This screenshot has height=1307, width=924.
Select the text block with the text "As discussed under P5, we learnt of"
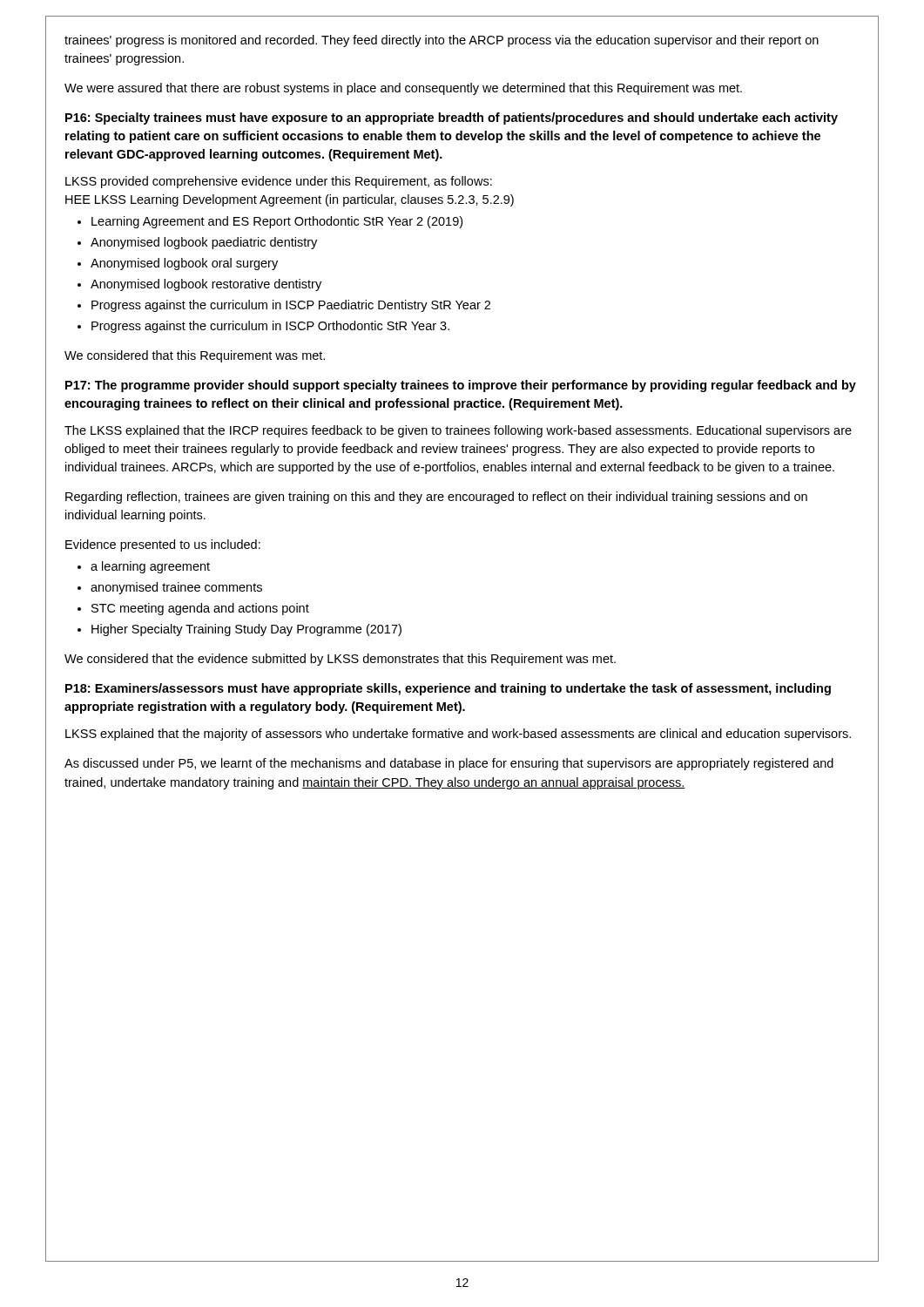point(449,773)
